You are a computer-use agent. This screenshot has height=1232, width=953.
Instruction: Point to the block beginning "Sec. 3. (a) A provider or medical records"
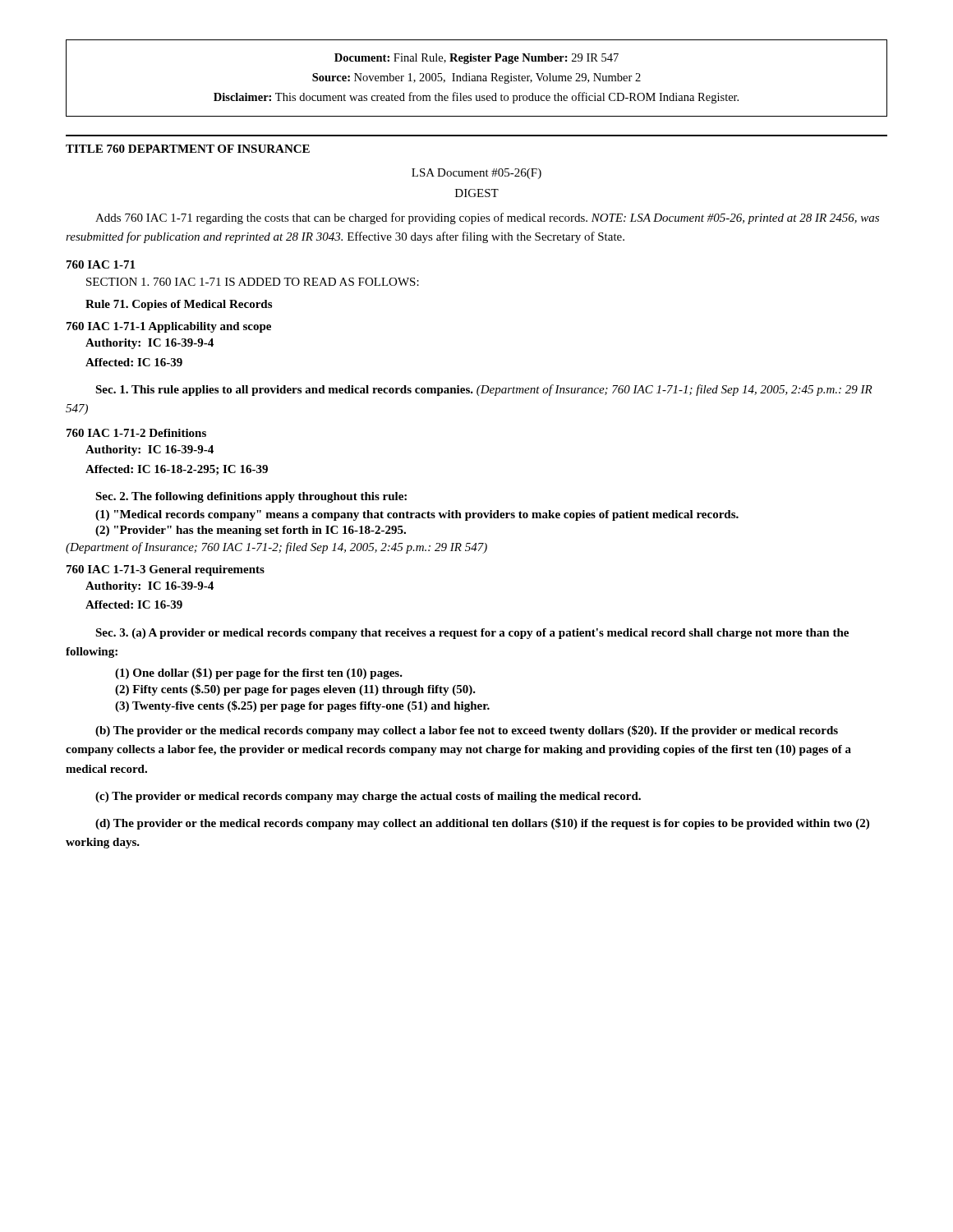(457, 642)
